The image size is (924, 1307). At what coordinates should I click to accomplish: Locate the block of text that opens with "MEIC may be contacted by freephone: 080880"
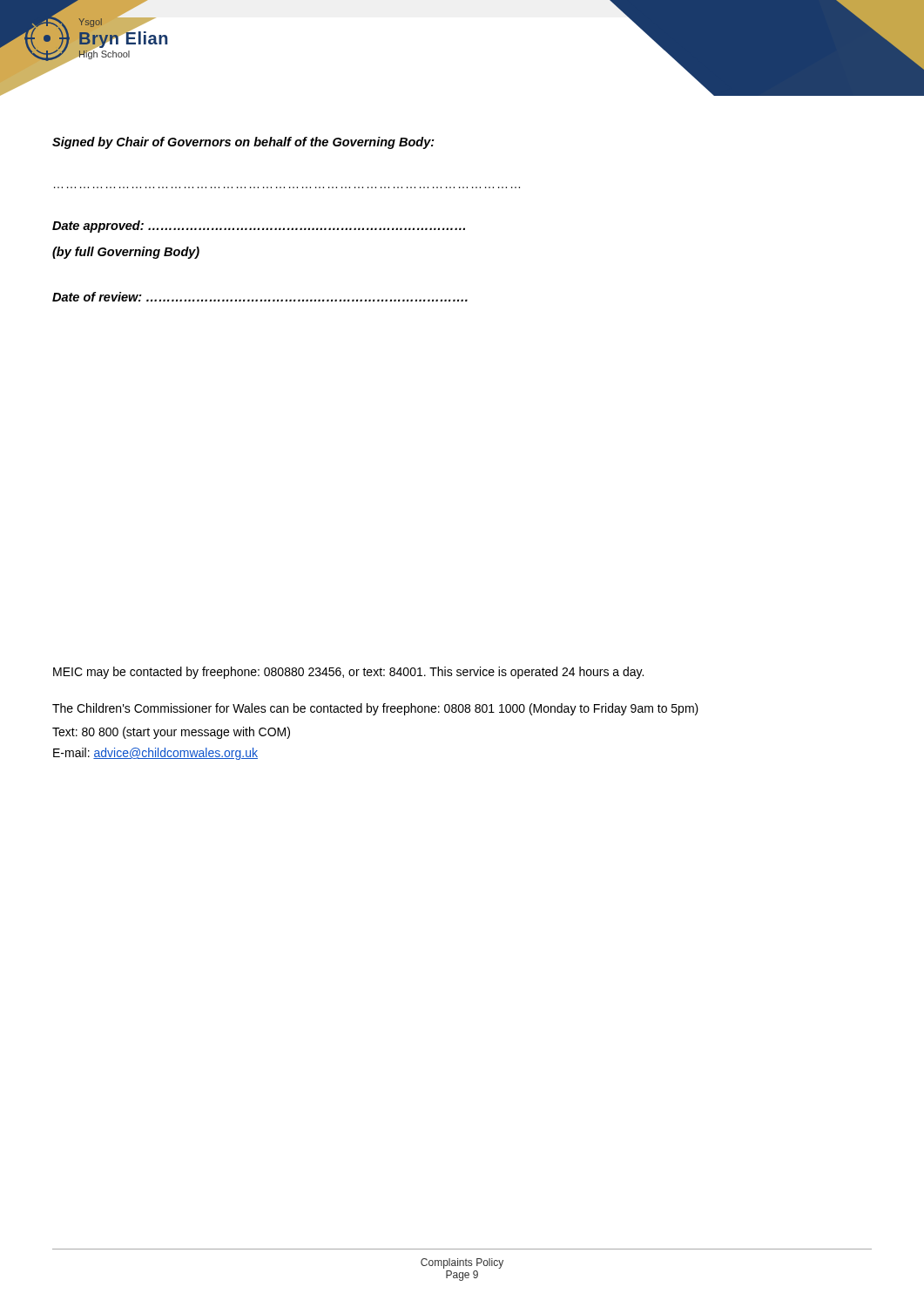pos(349,672)
